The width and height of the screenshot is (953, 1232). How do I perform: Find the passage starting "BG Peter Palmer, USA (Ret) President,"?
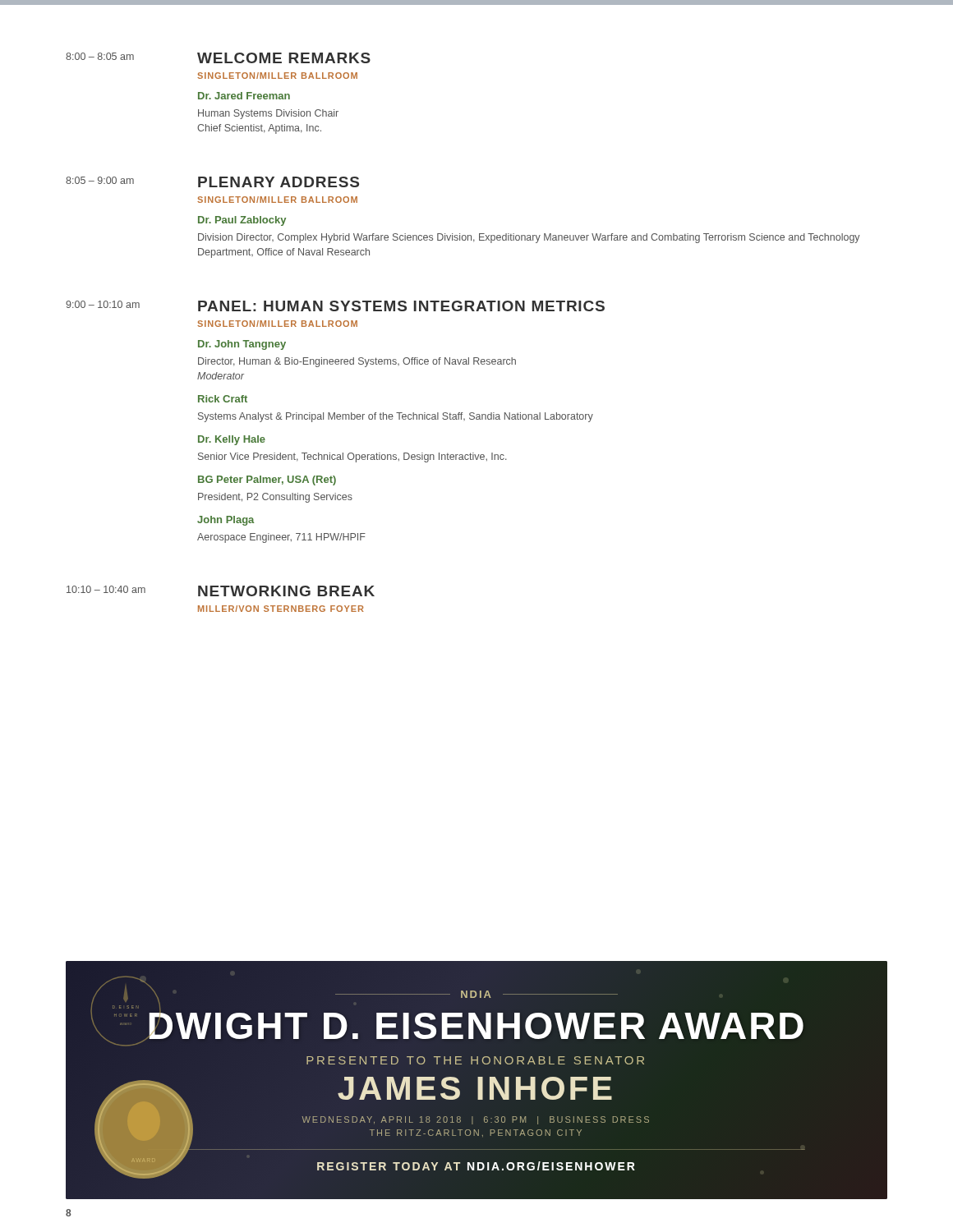click(x=267, y=480)
